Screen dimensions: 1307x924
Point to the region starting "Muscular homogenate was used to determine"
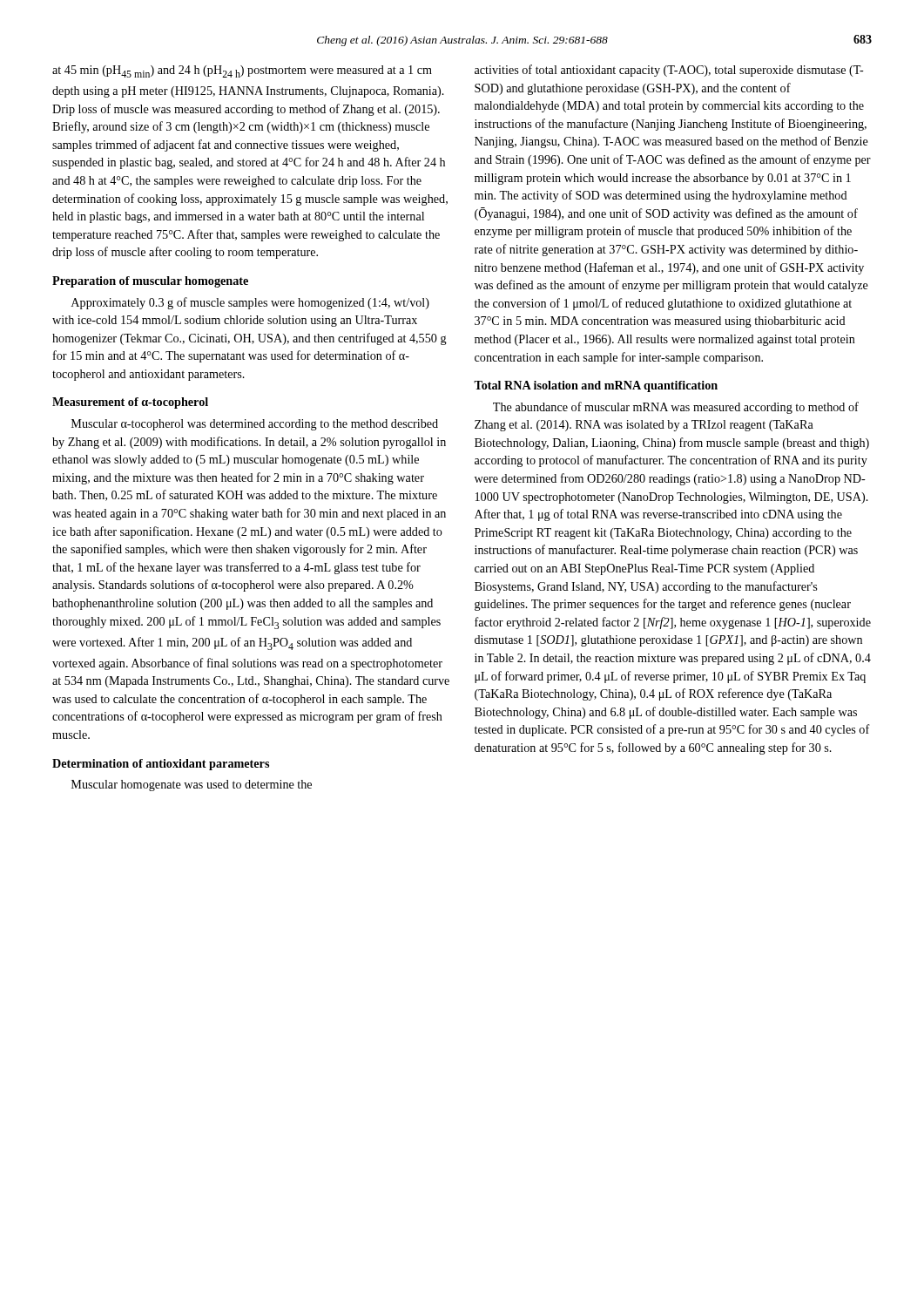[x=251, y=785]
